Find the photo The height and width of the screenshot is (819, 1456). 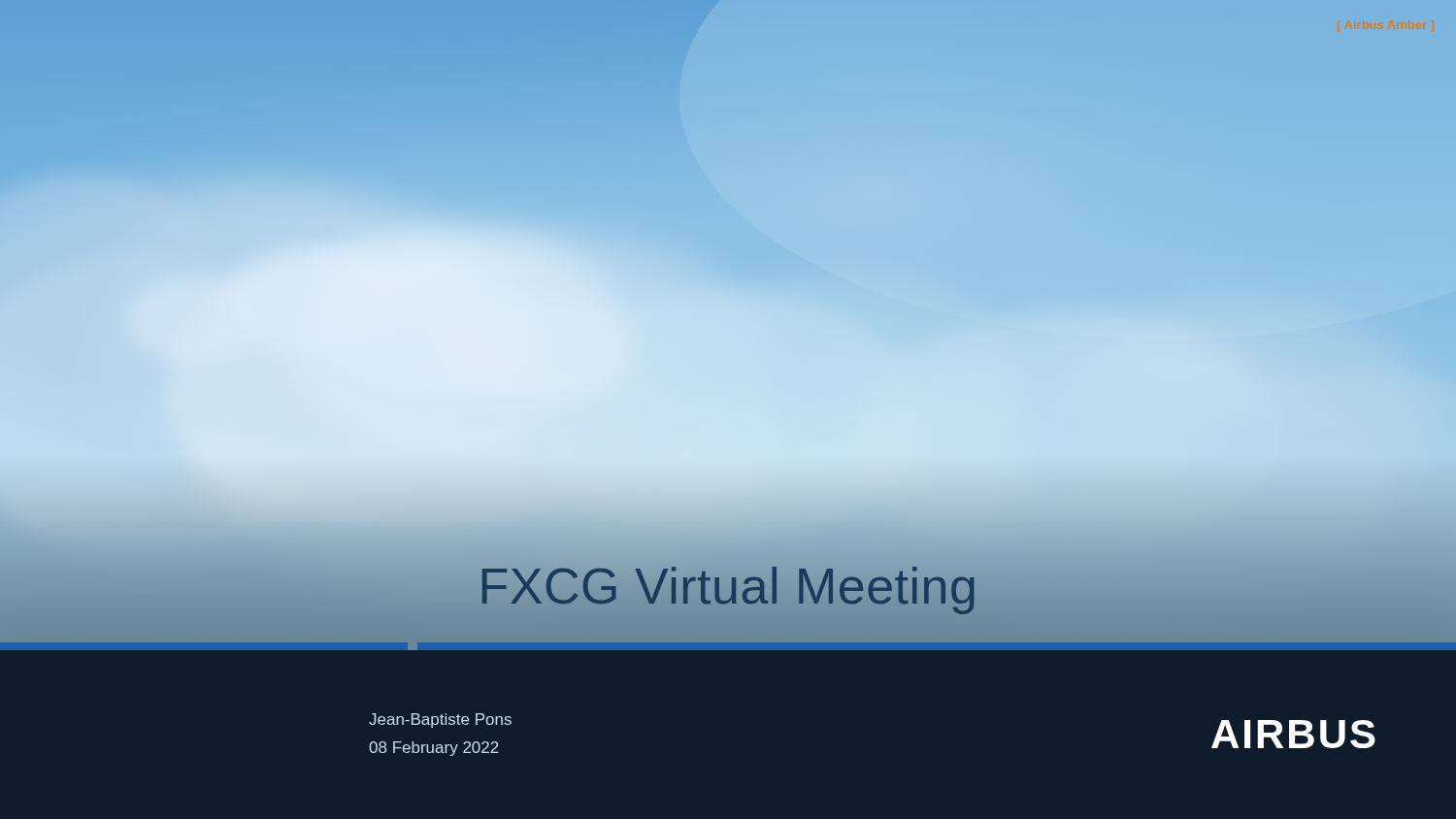click(728, 325)
